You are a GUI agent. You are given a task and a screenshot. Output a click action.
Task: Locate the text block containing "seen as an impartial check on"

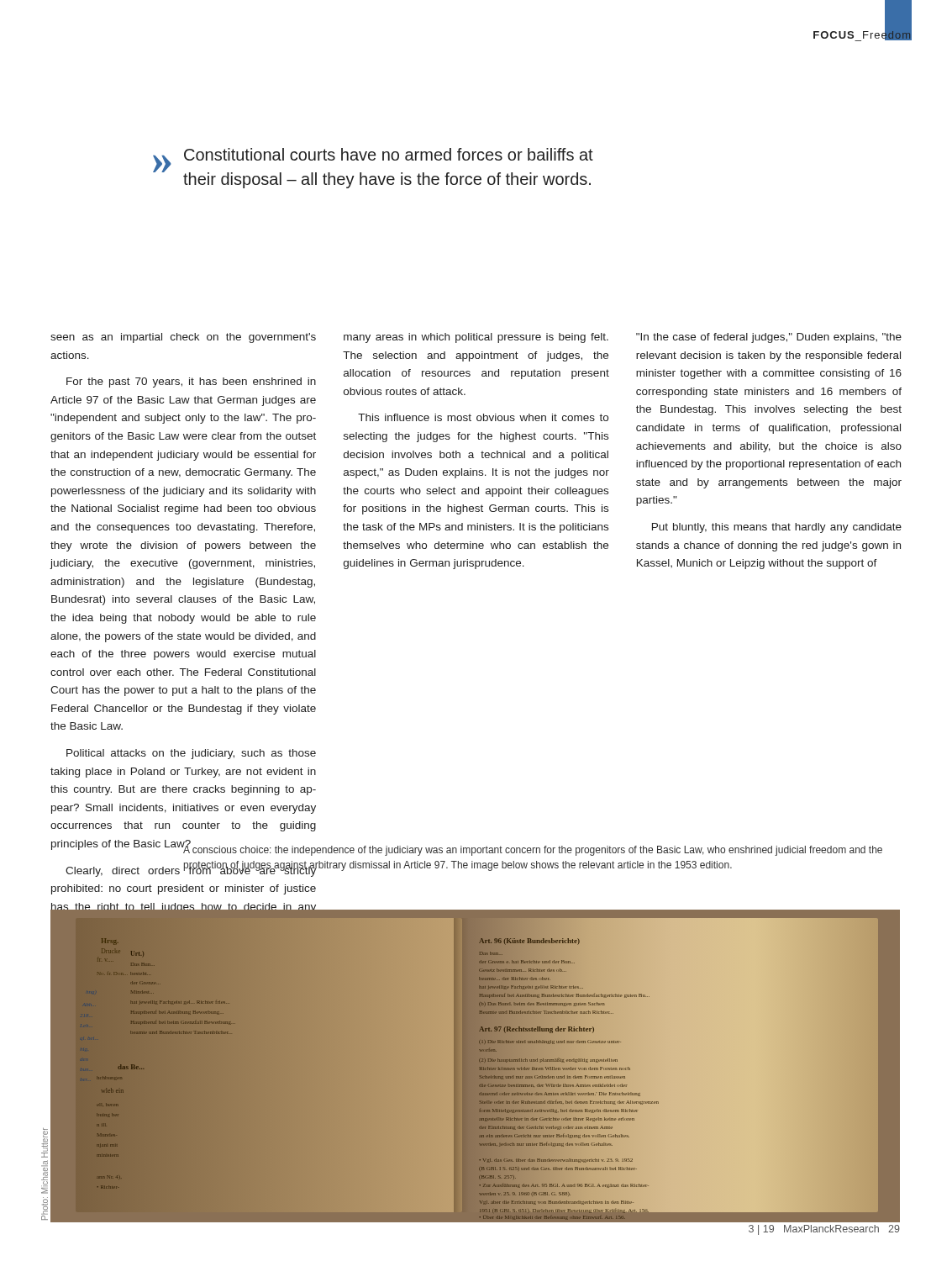(x=183, y=649)
